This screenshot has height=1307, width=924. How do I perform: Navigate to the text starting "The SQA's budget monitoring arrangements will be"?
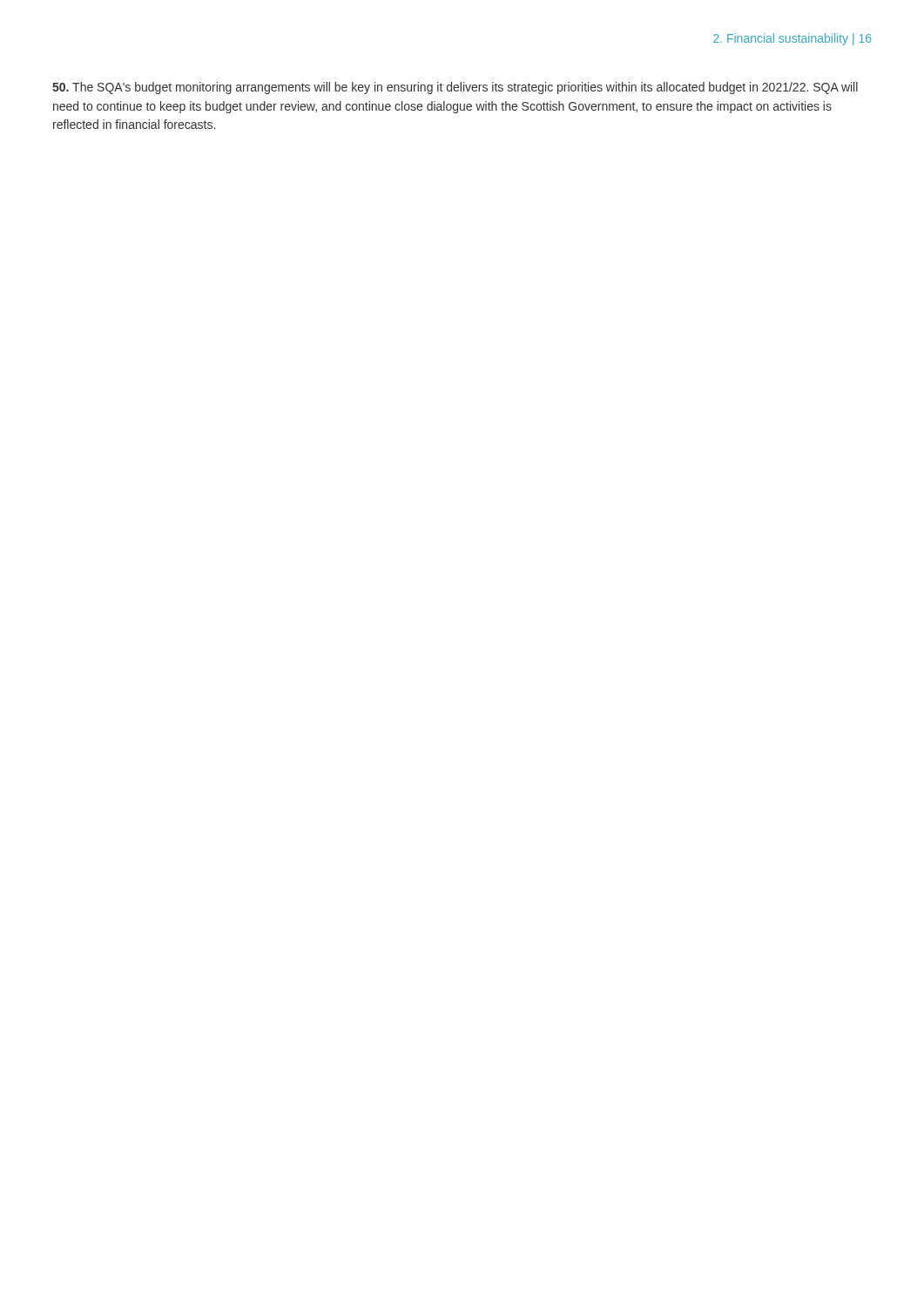[x=455, y=106]
